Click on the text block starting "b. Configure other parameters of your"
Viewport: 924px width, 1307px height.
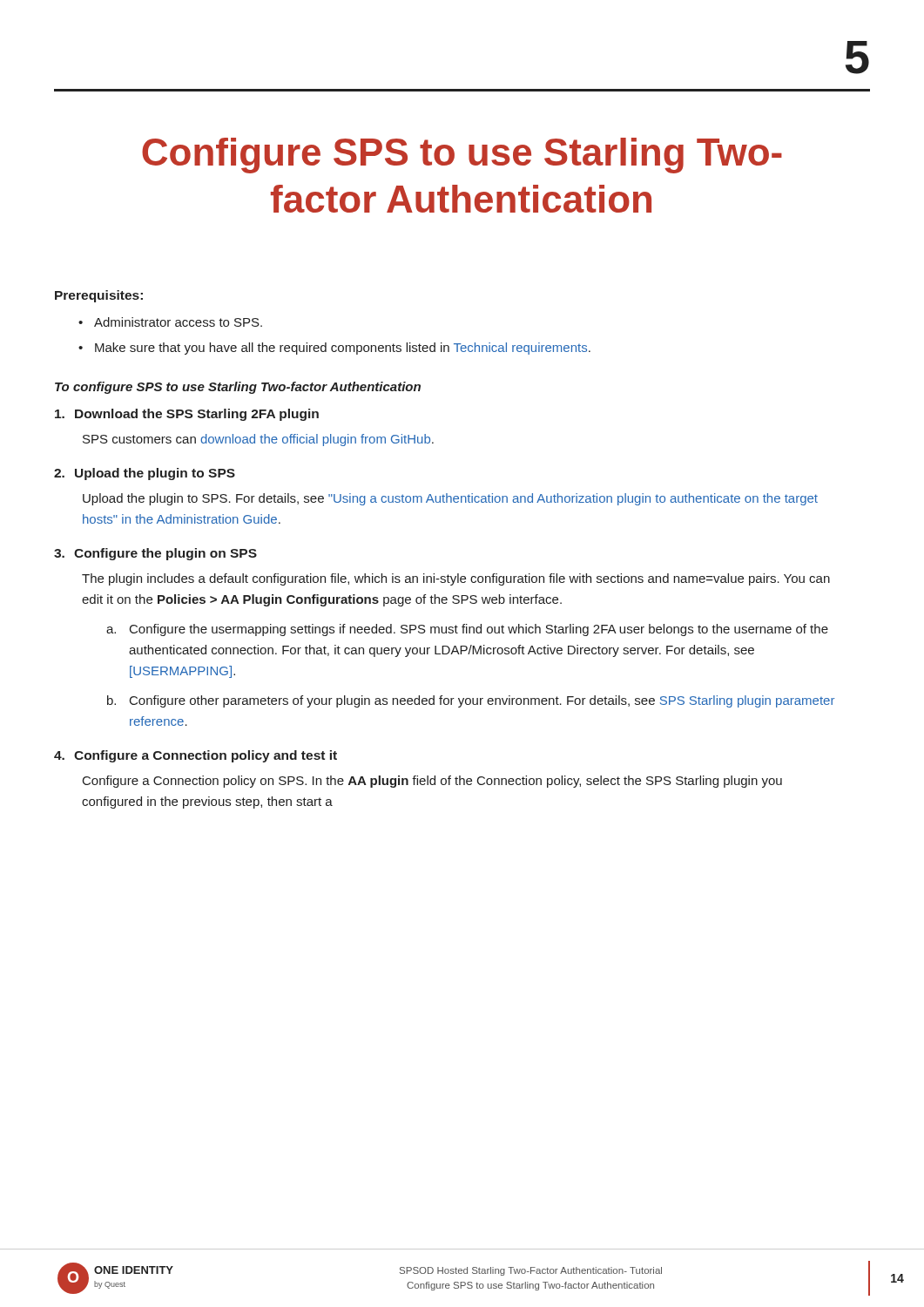point(472,711)
